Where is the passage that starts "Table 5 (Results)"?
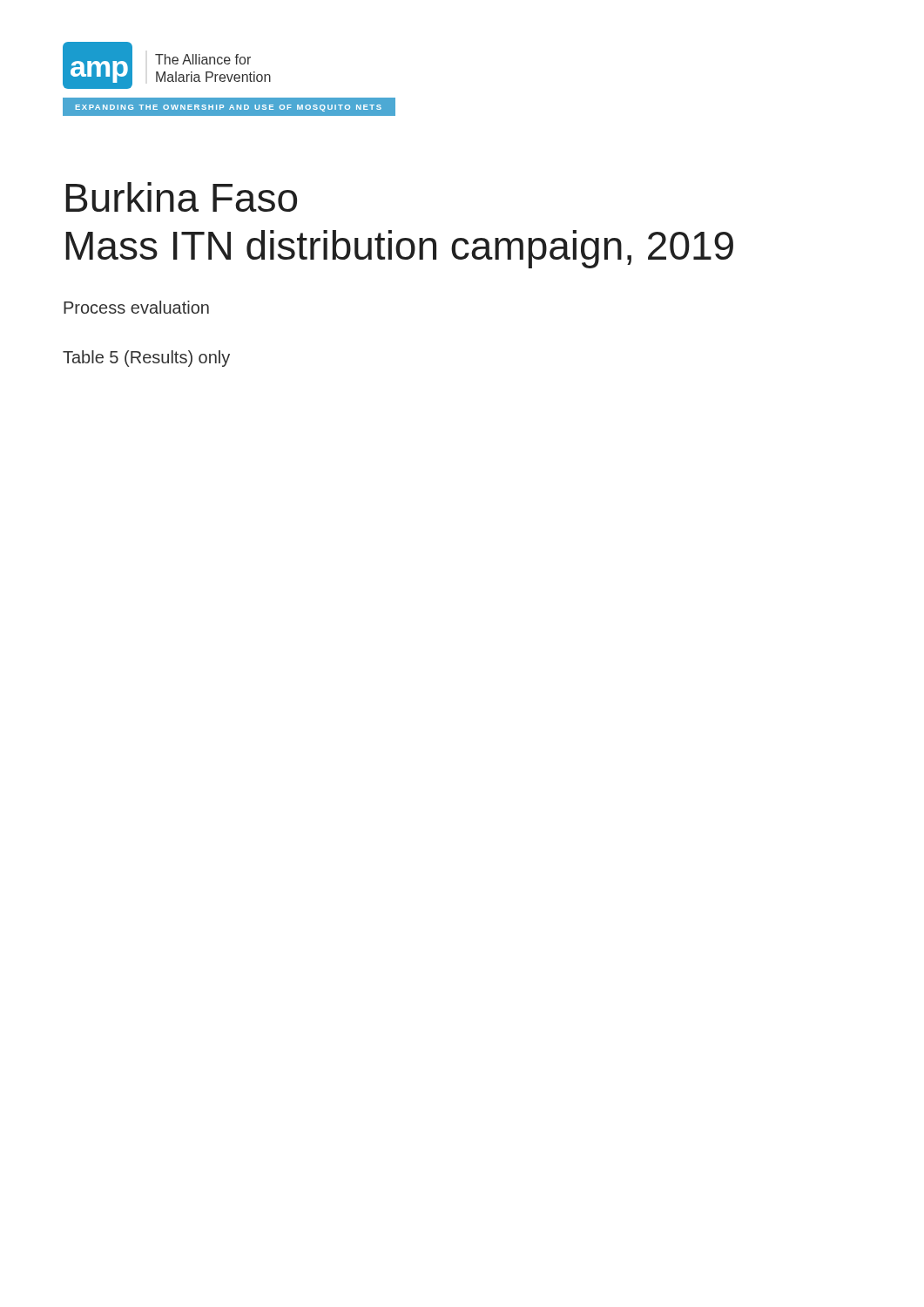924x1307 pixels. [x=146, y=358]
